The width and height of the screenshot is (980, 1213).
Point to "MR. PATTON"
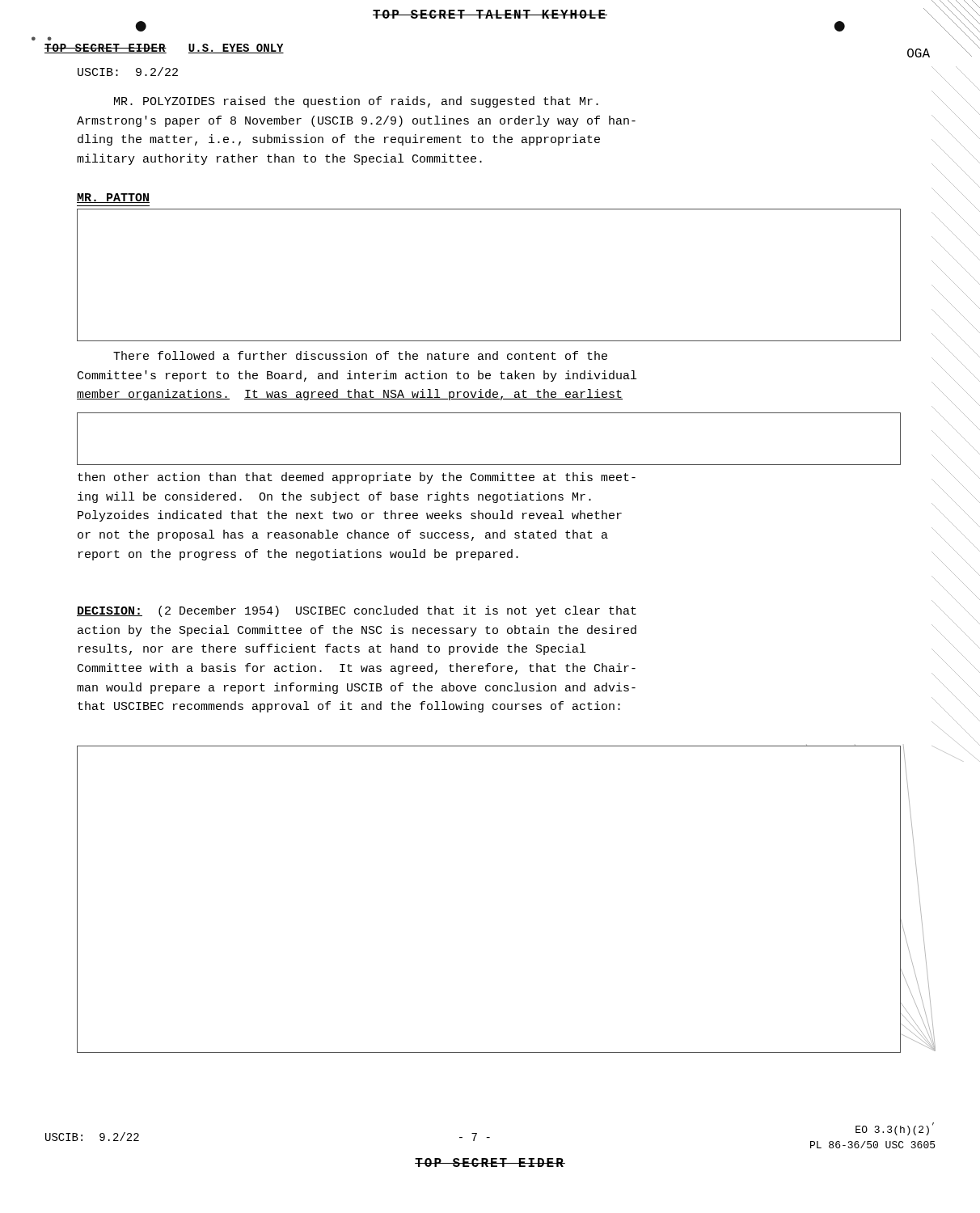113,199
